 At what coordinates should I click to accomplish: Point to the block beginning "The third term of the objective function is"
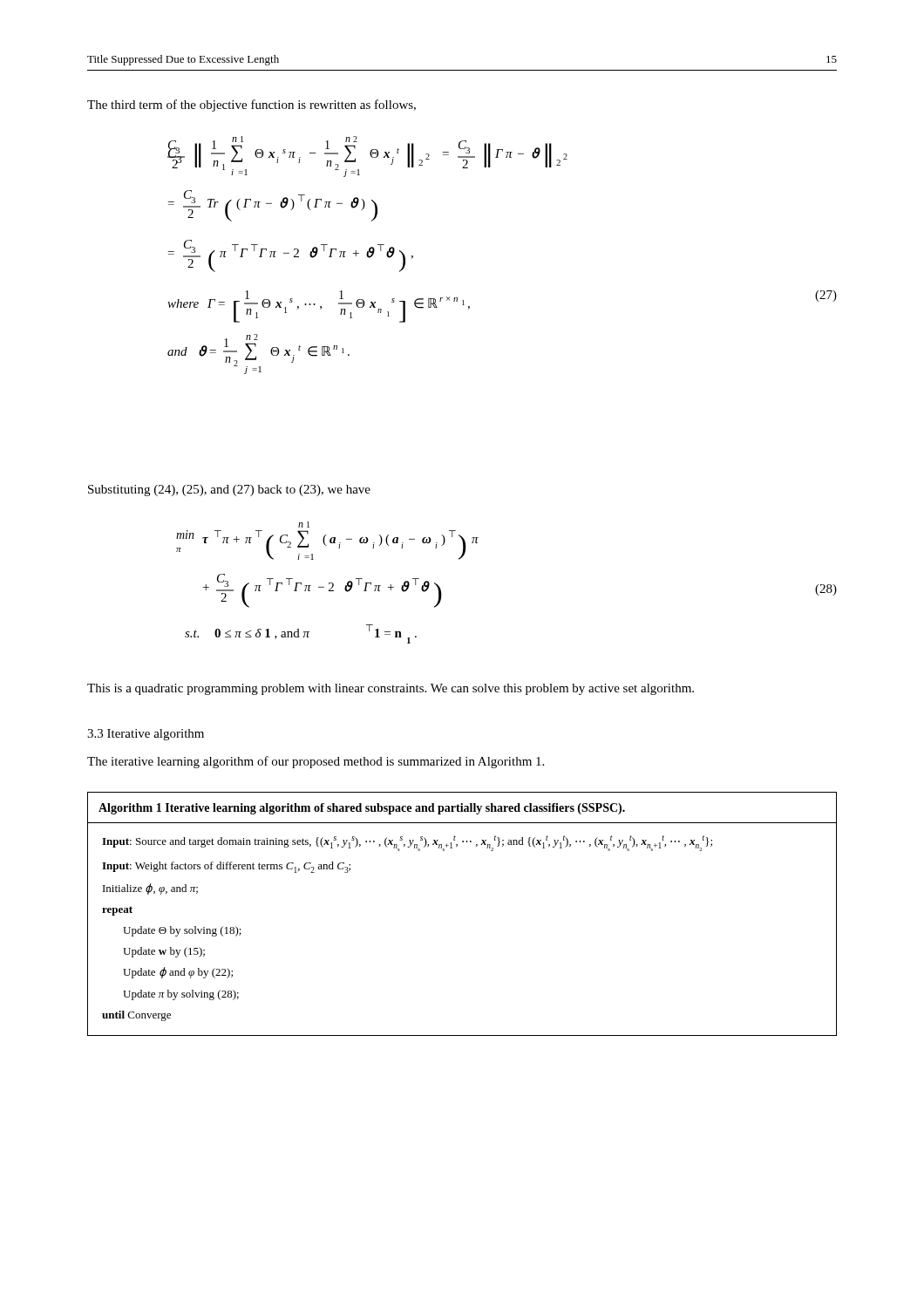pyautogui.click(x=252, y=105)
